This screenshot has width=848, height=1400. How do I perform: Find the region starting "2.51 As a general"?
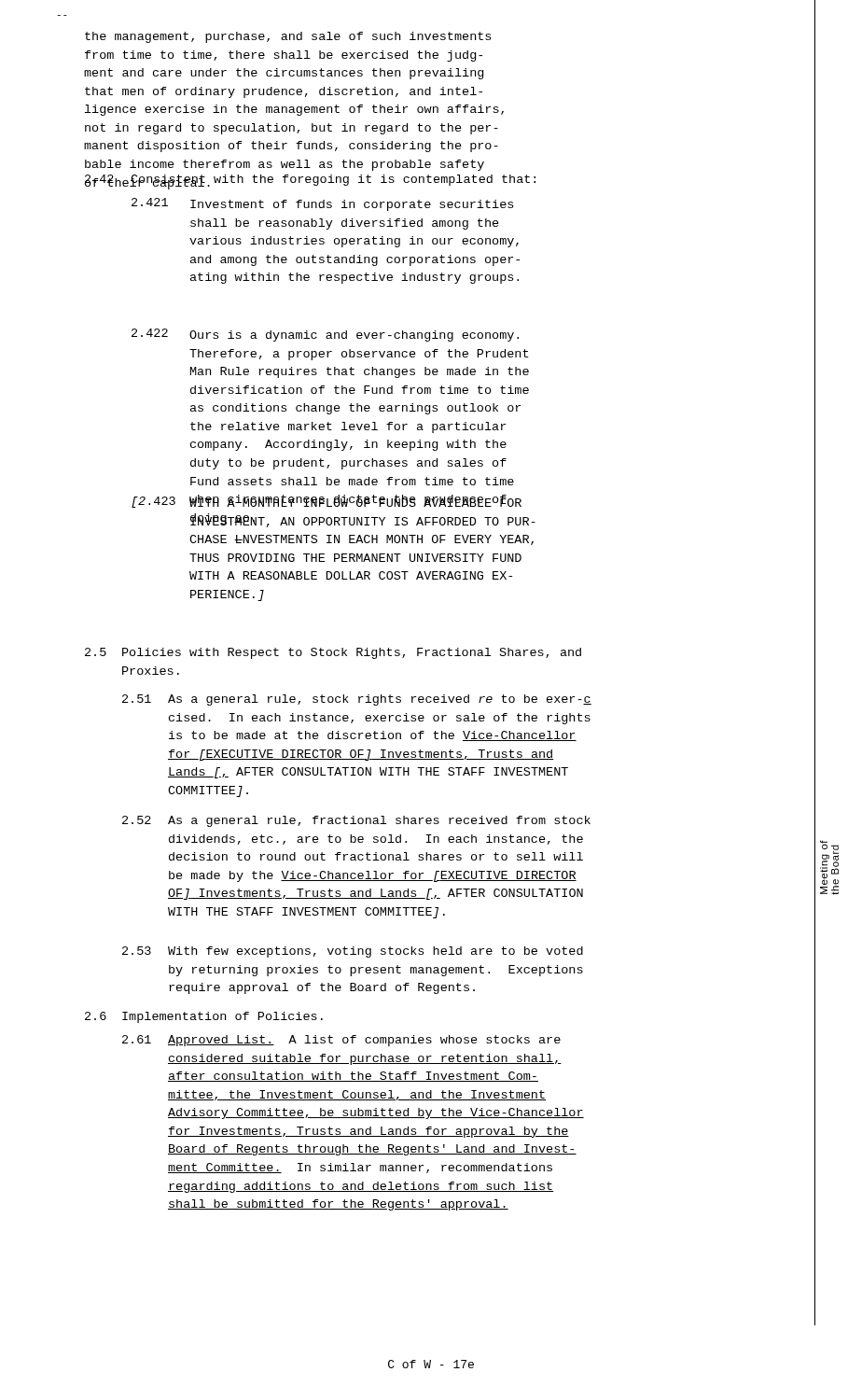[431, 745]
